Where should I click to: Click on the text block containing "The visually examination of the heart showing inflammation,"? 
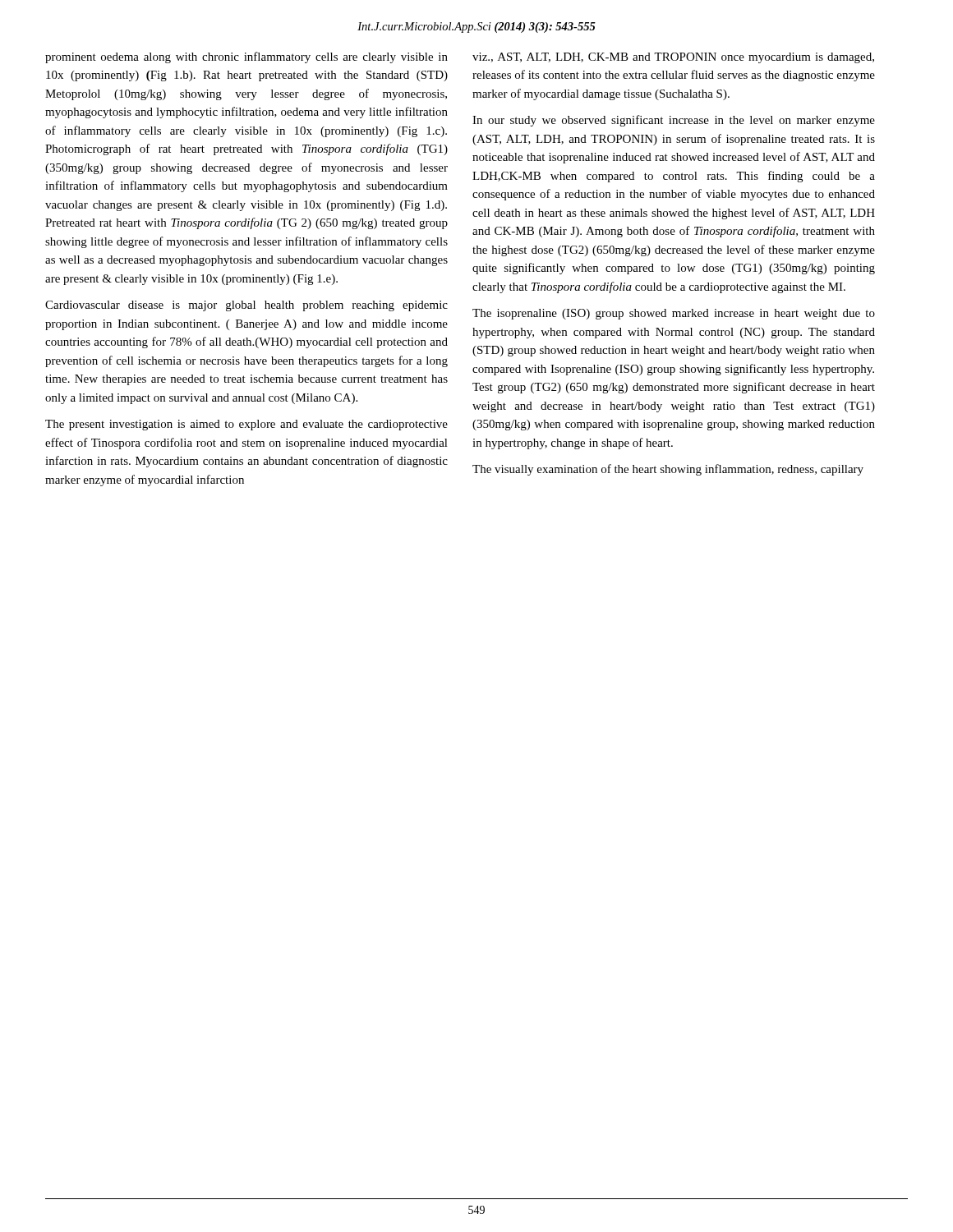pyautogui.click(x=674, y=469)
